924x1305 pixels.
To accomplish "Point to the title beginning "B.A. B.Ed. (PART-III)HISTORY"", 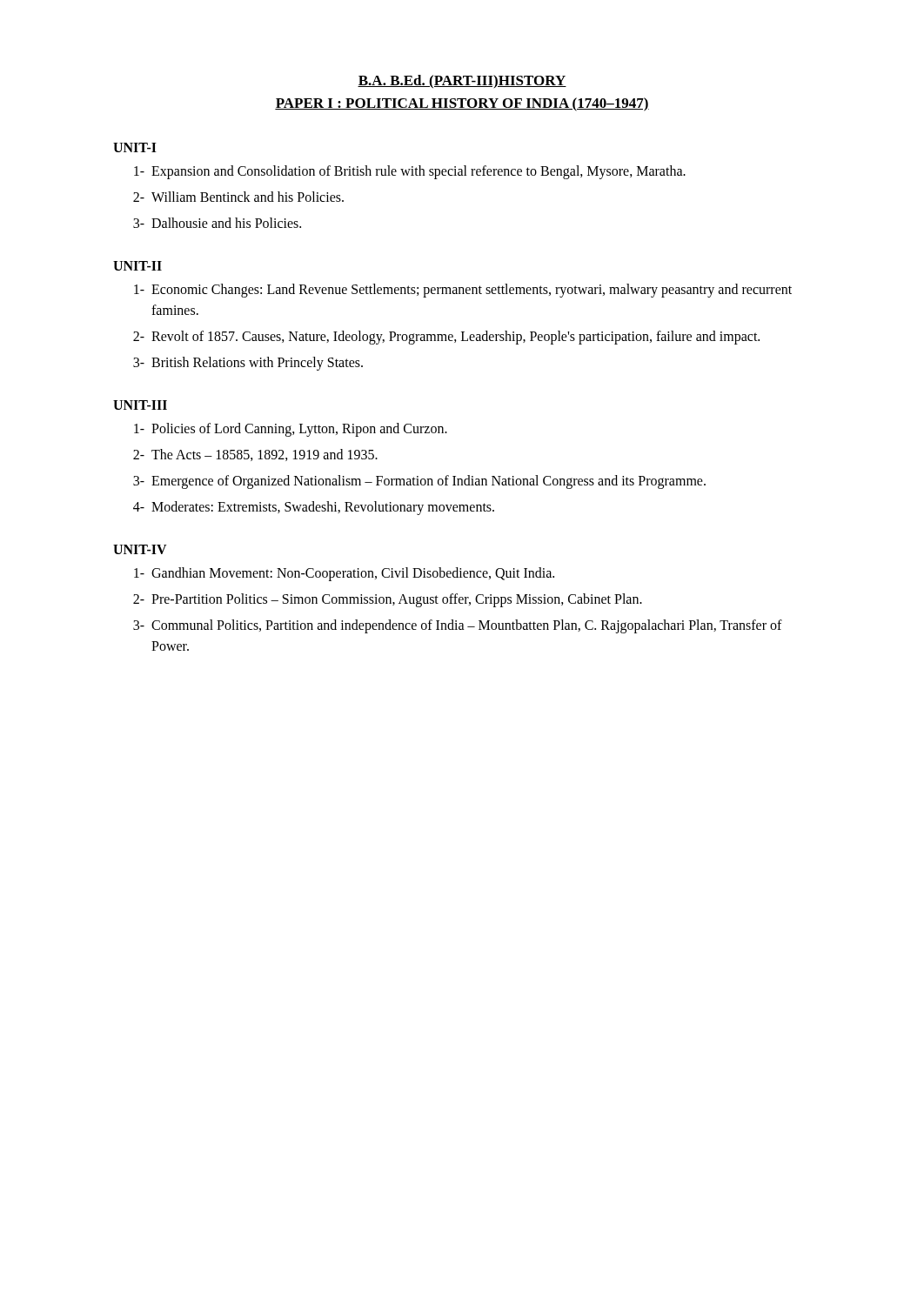I will tap(462, 92).
